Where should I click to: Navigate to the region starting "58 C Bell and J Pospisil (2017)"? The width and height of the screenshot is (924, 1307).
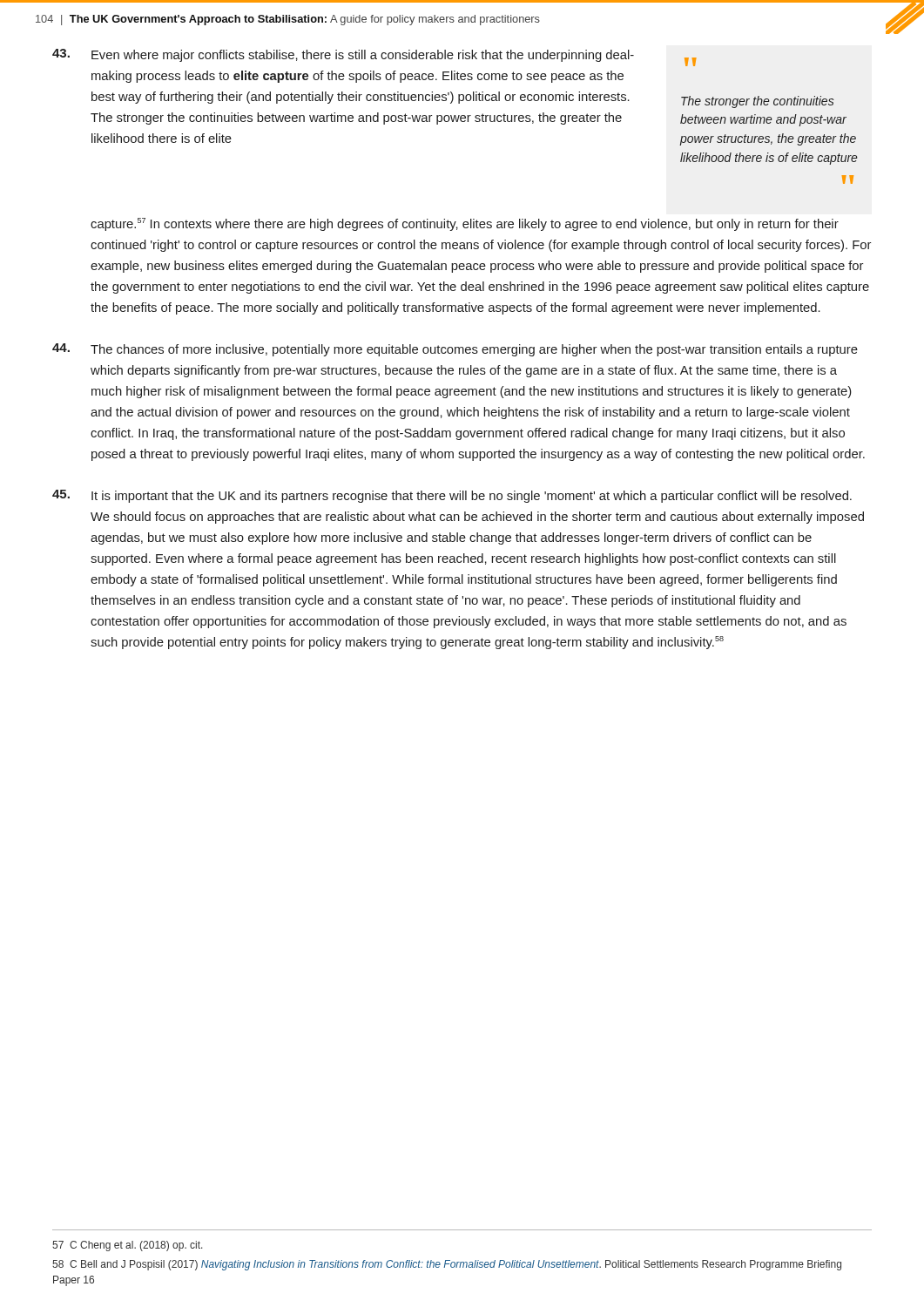[447, 1272]
